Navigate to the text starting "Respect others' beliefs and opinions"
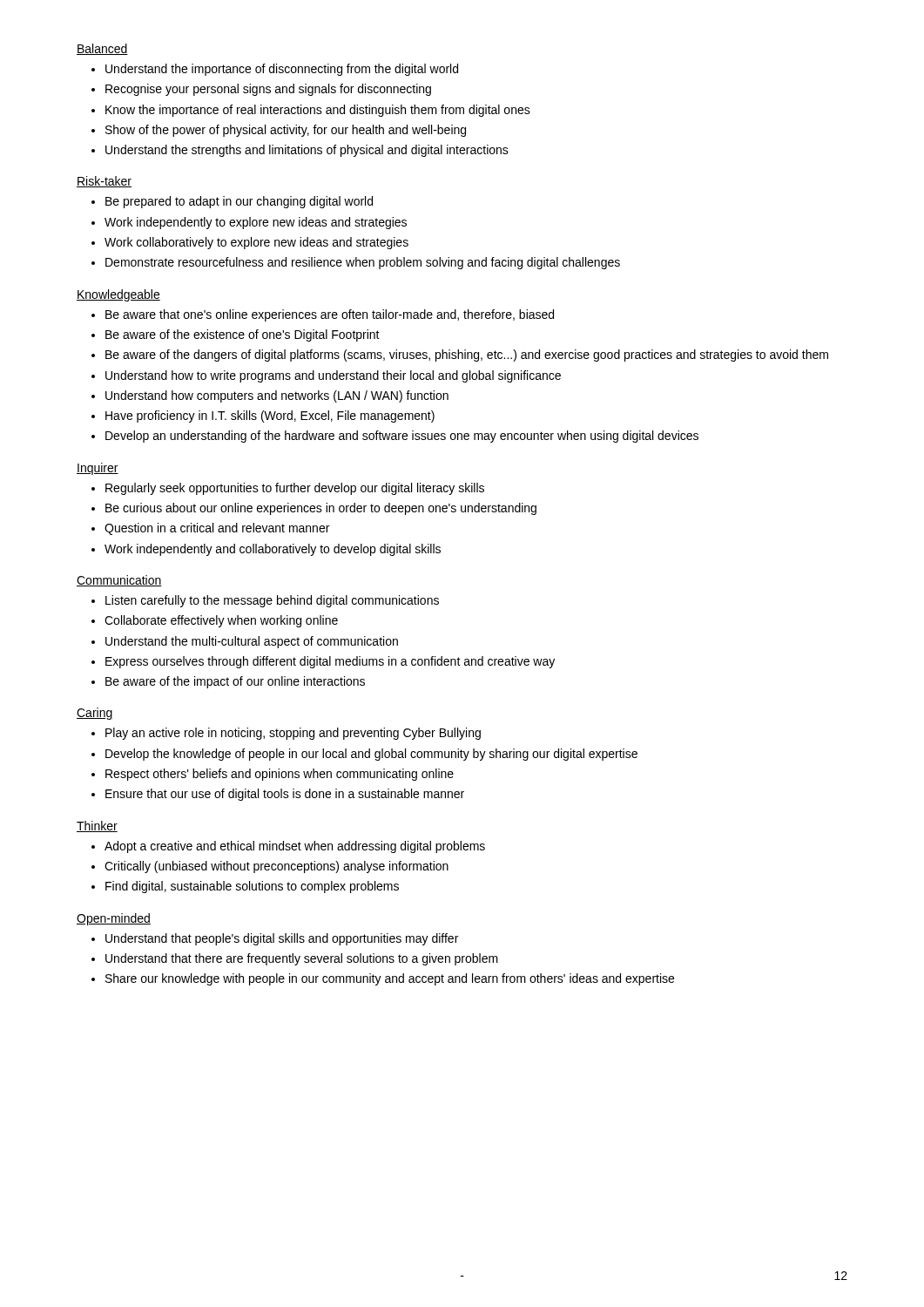Image resolution: width=924 pixels, height=1307 pixels. (x=279, y=774)
